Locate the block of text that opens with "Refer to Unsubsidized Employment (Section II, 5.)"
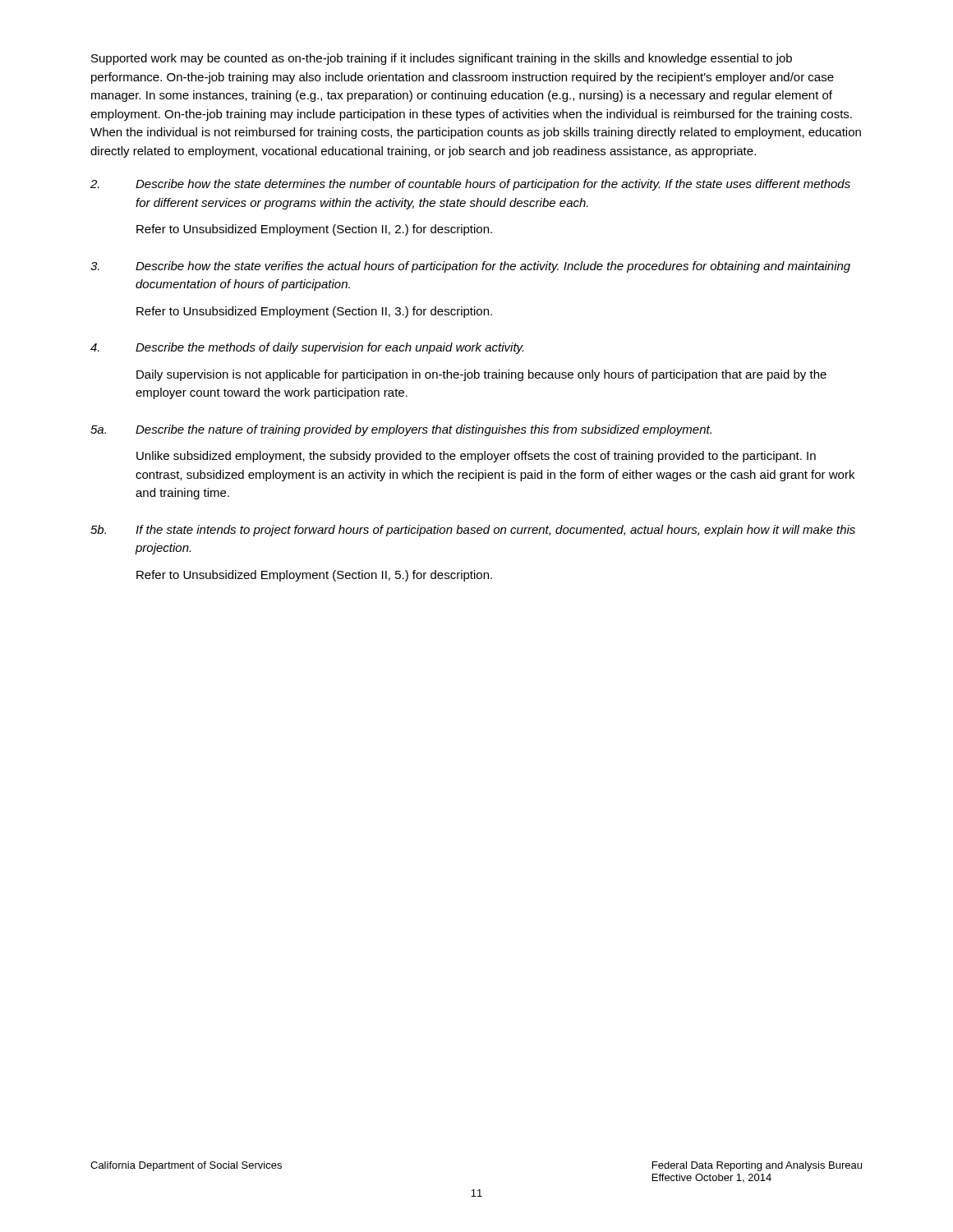Viewport: 953px width, 1232px height. pyautogui.click(x=314, y=574)
